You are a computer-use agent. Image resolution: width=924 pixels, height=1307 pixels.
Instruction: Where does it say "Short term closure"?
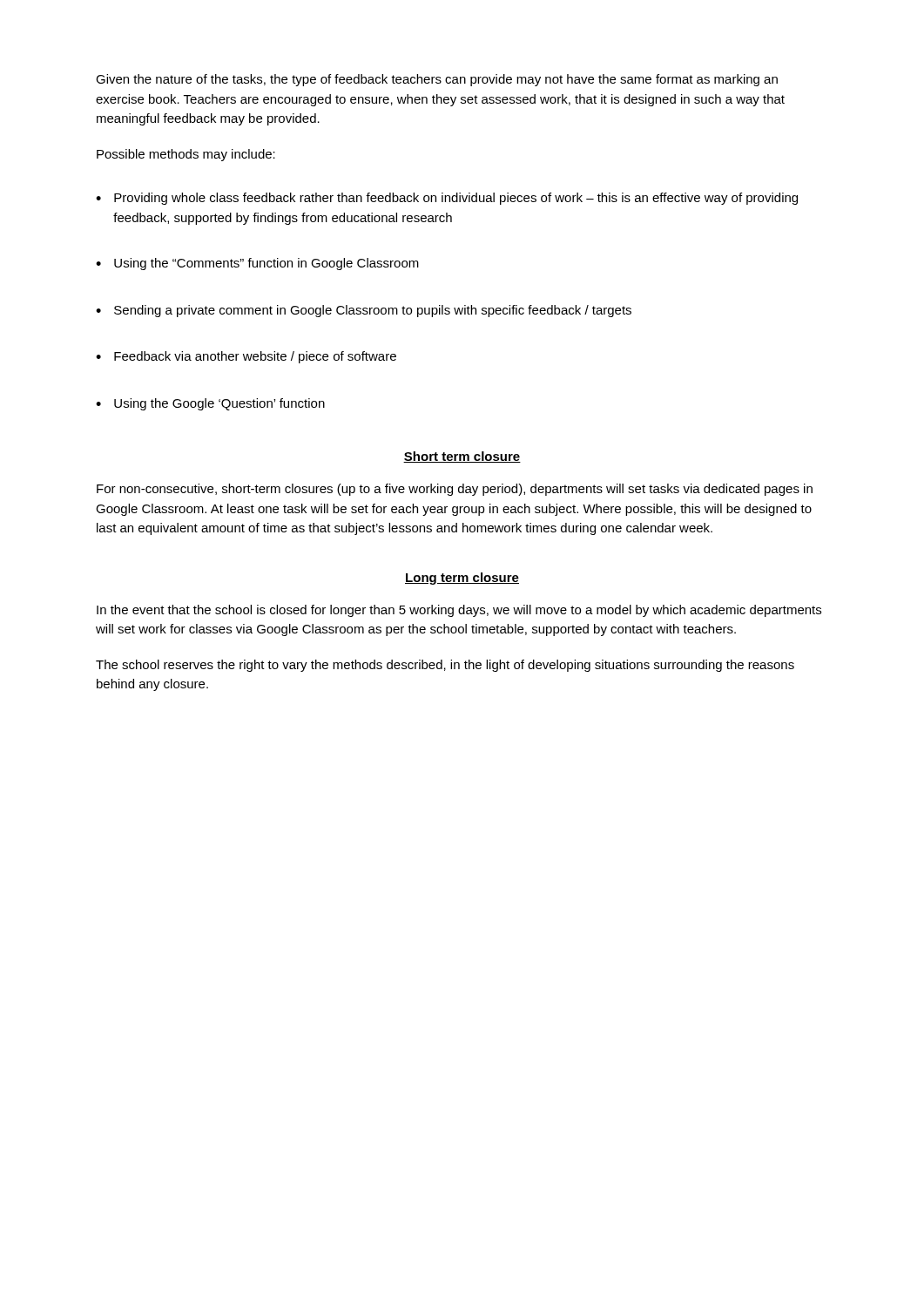(x=462, y=456)
